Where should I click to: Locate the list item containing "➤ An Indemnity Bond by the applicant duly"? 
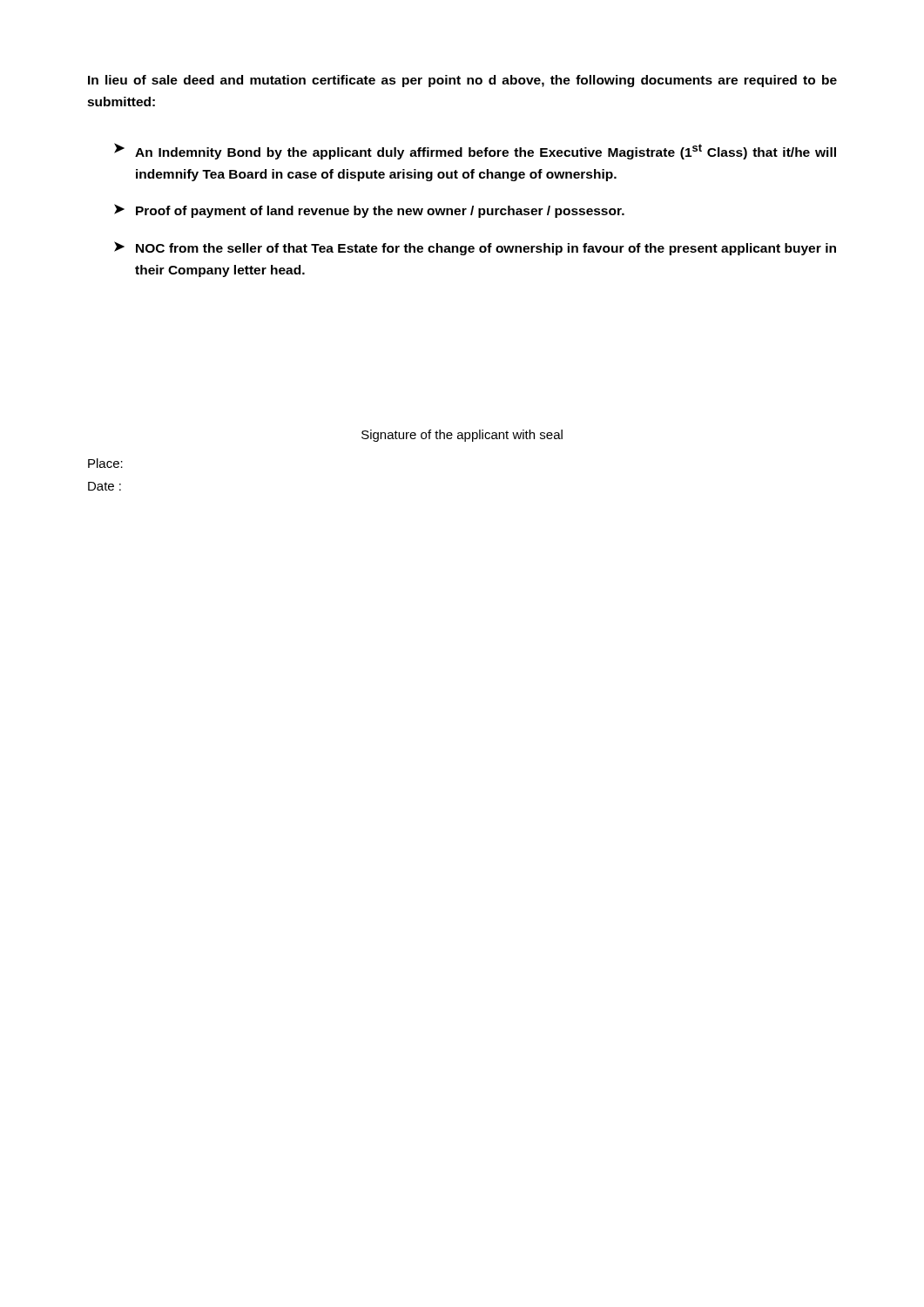[475, 162]
